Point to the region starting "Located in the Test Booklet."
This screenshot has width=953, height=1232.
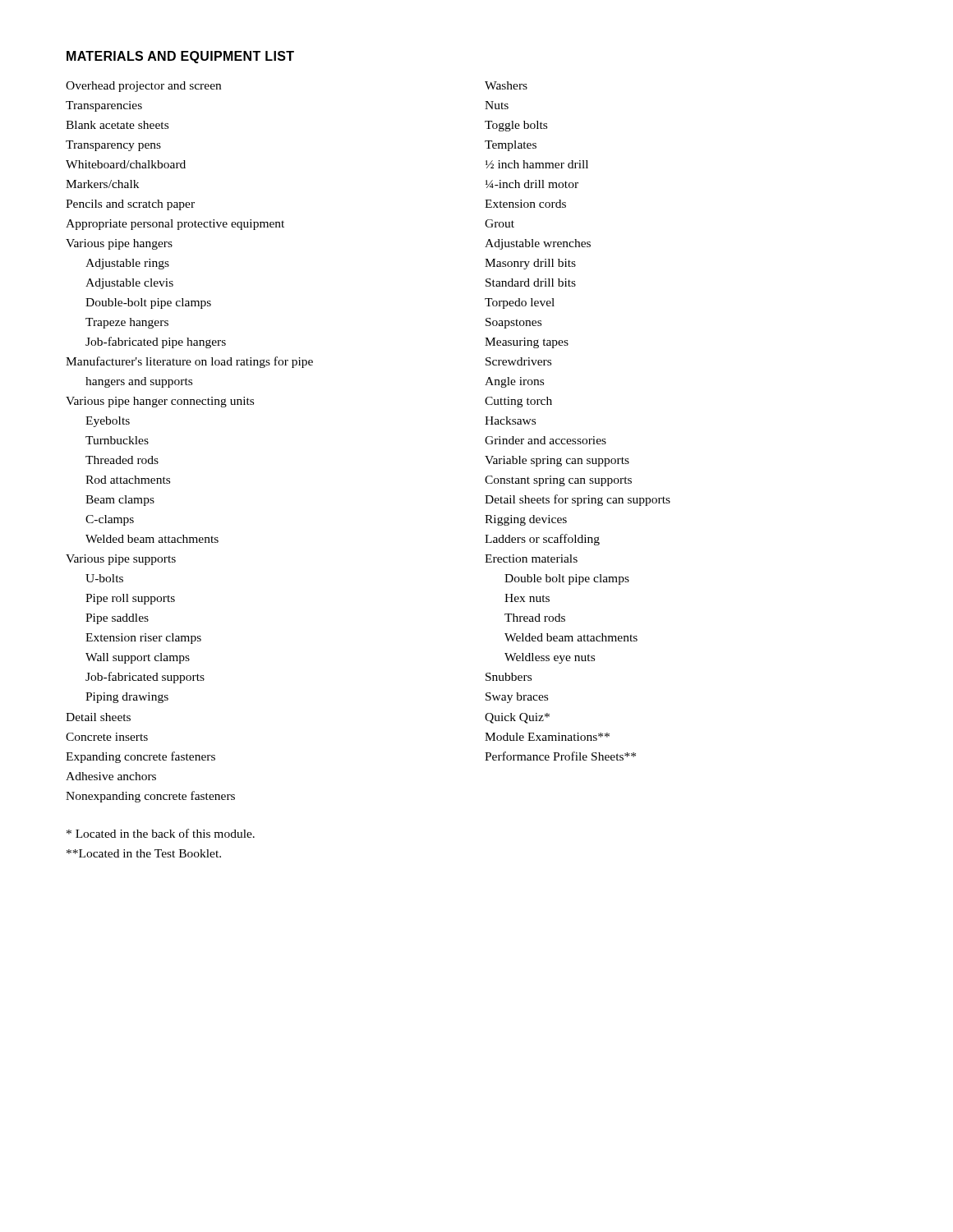tap(144, 853)
